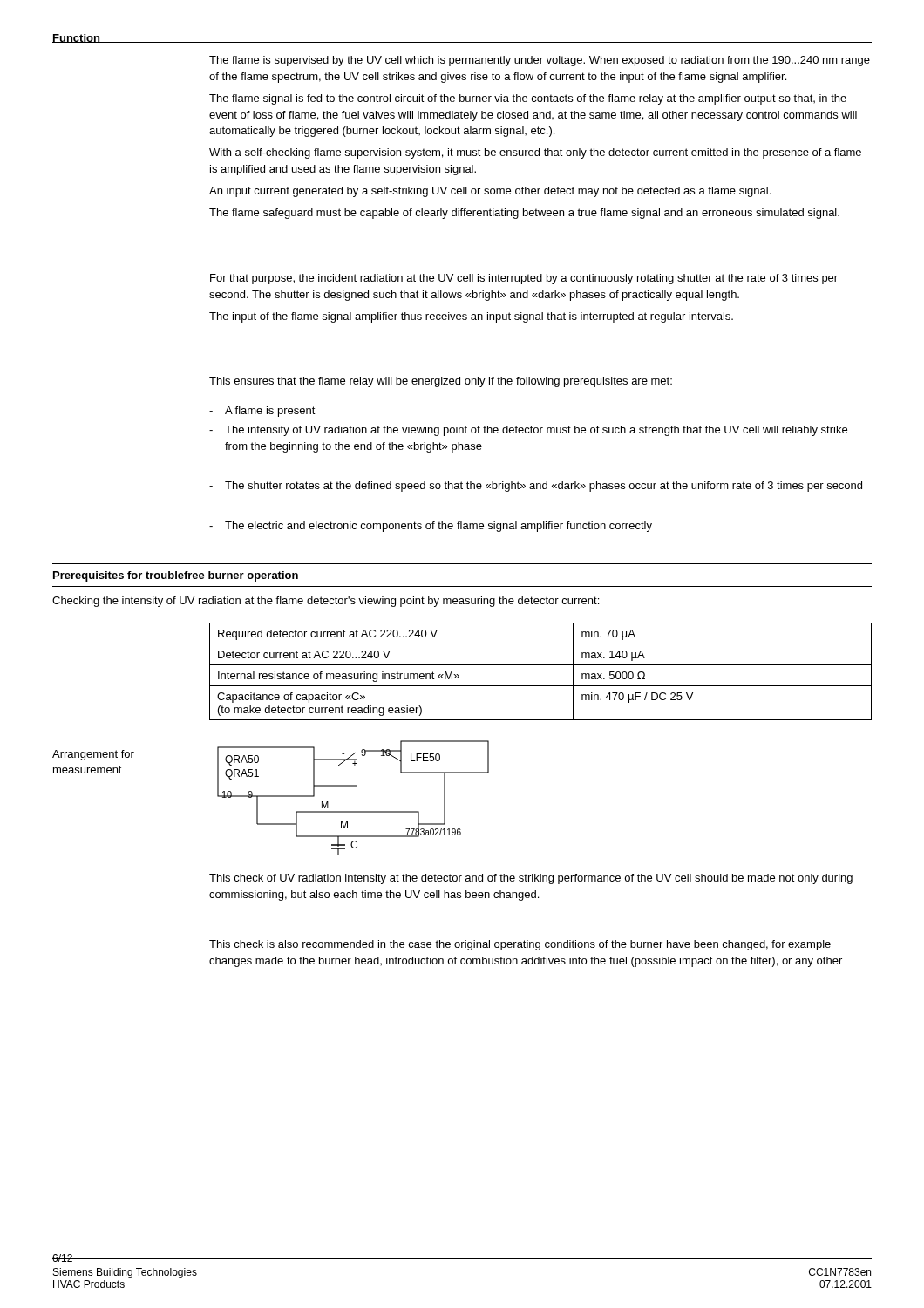Point to the element starting "Arrangement for measurement"
Screen dimensions: 1308x924
coord(93,762)
